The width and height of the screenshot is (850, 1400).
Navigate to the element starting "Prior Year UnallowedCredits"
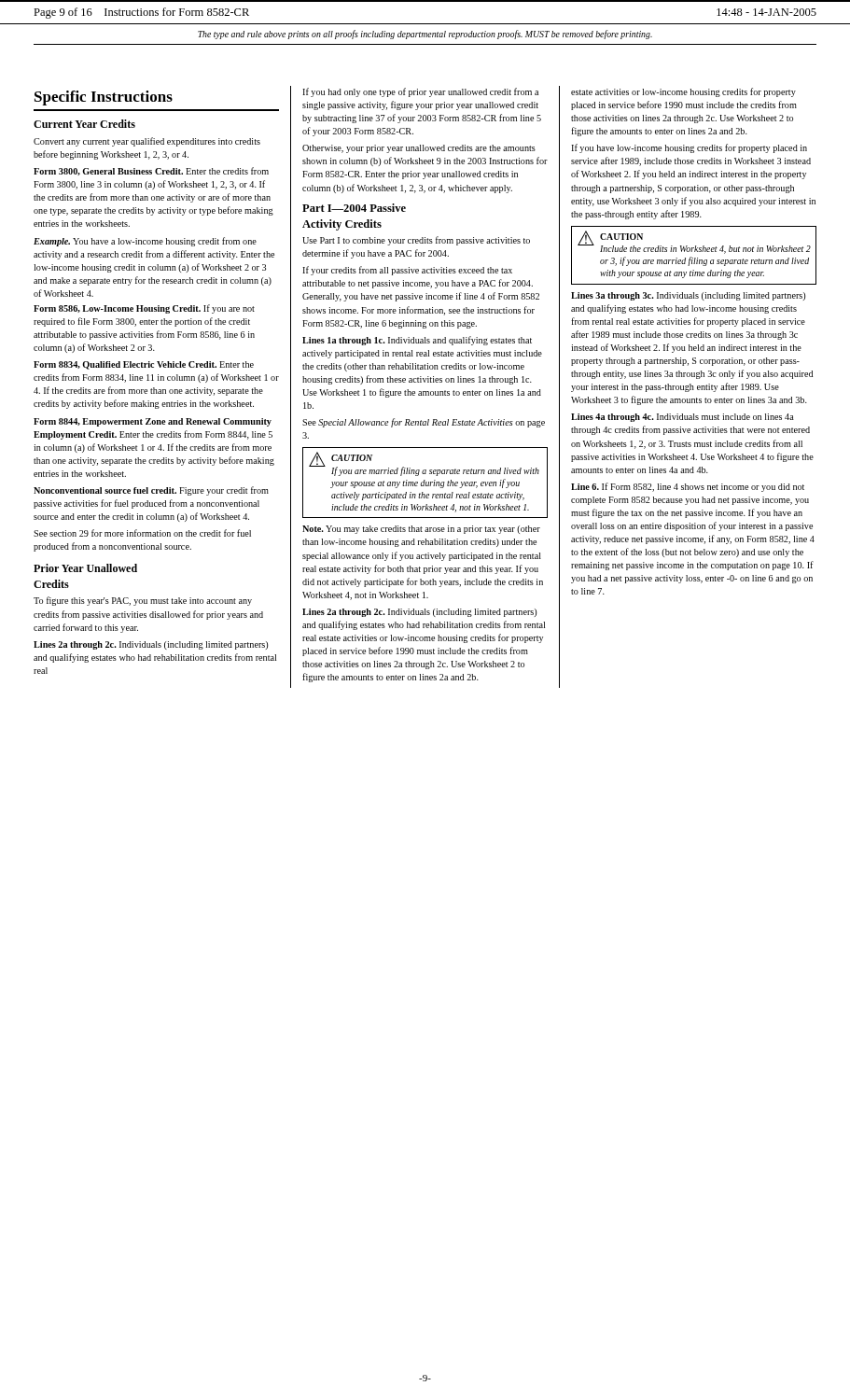85,576
